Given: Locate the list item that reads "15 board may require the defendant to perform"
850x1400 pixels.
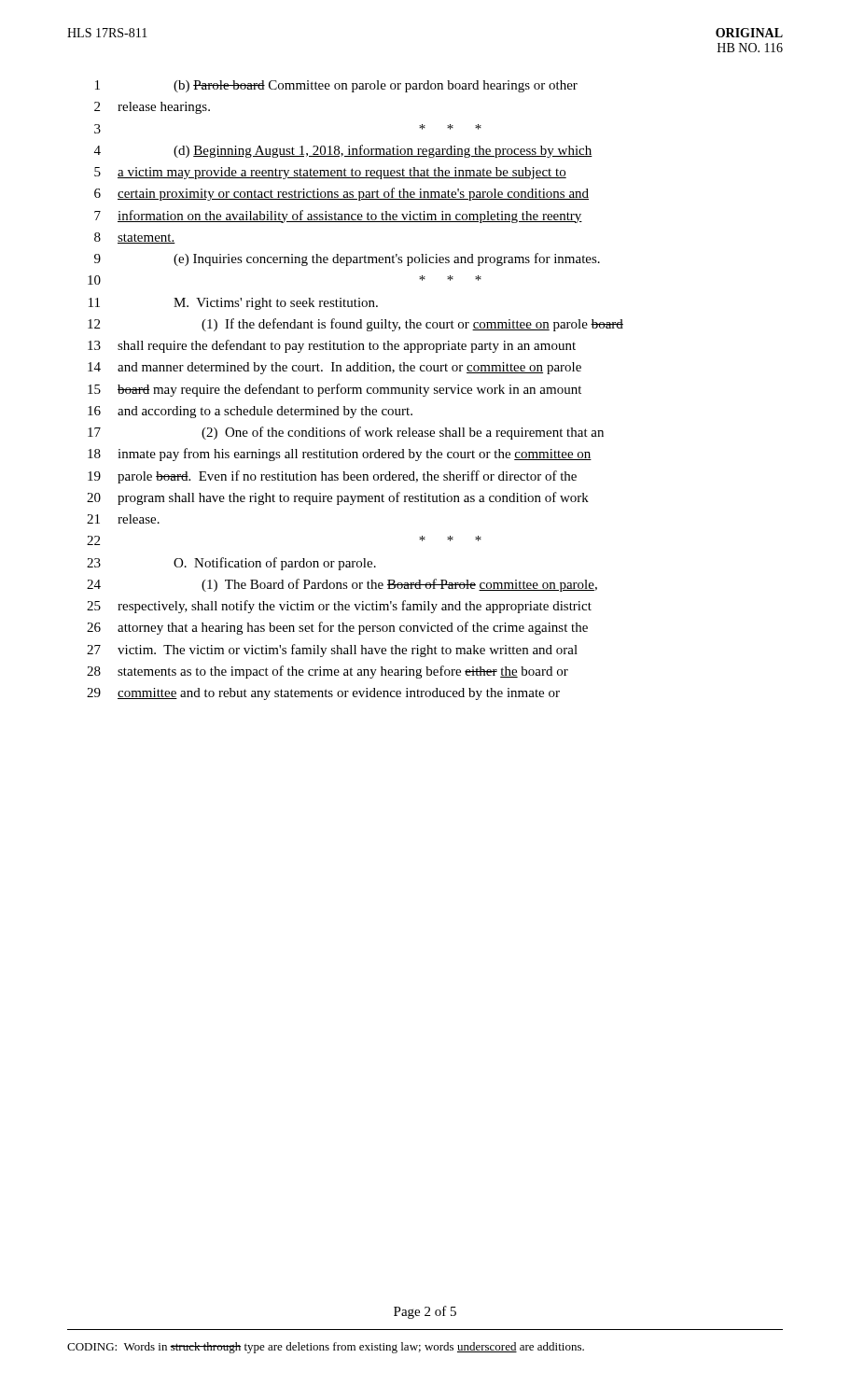Looking at the screenshot, I should tap(425, 389).
